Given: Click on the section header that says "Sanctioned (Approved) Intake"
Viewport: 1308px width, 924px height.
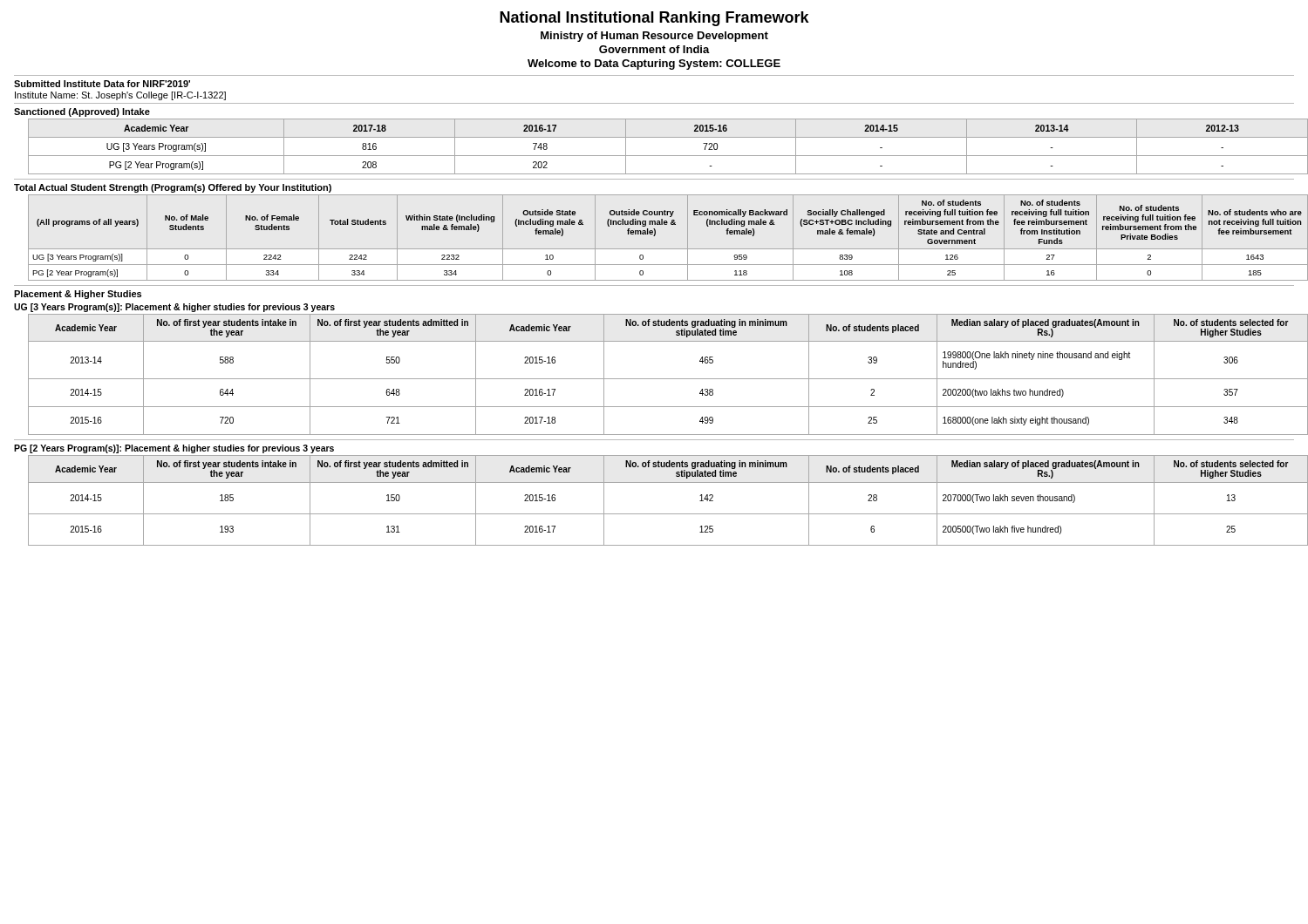Looking at the screenshot, I should coord(82,112).
